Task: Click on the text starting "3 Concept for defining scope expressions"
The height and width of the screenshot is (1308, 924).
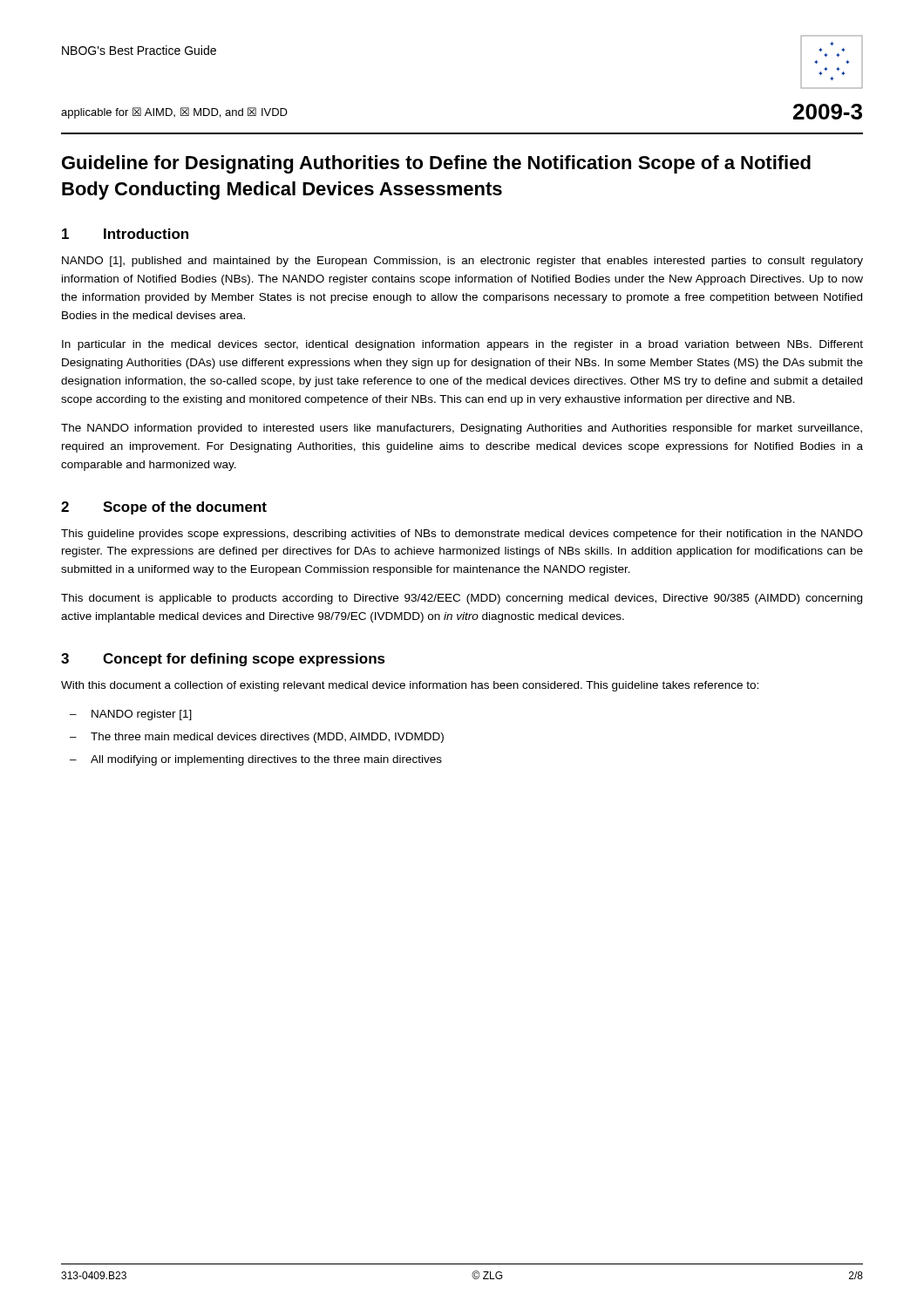Action: tap(223, 659)
